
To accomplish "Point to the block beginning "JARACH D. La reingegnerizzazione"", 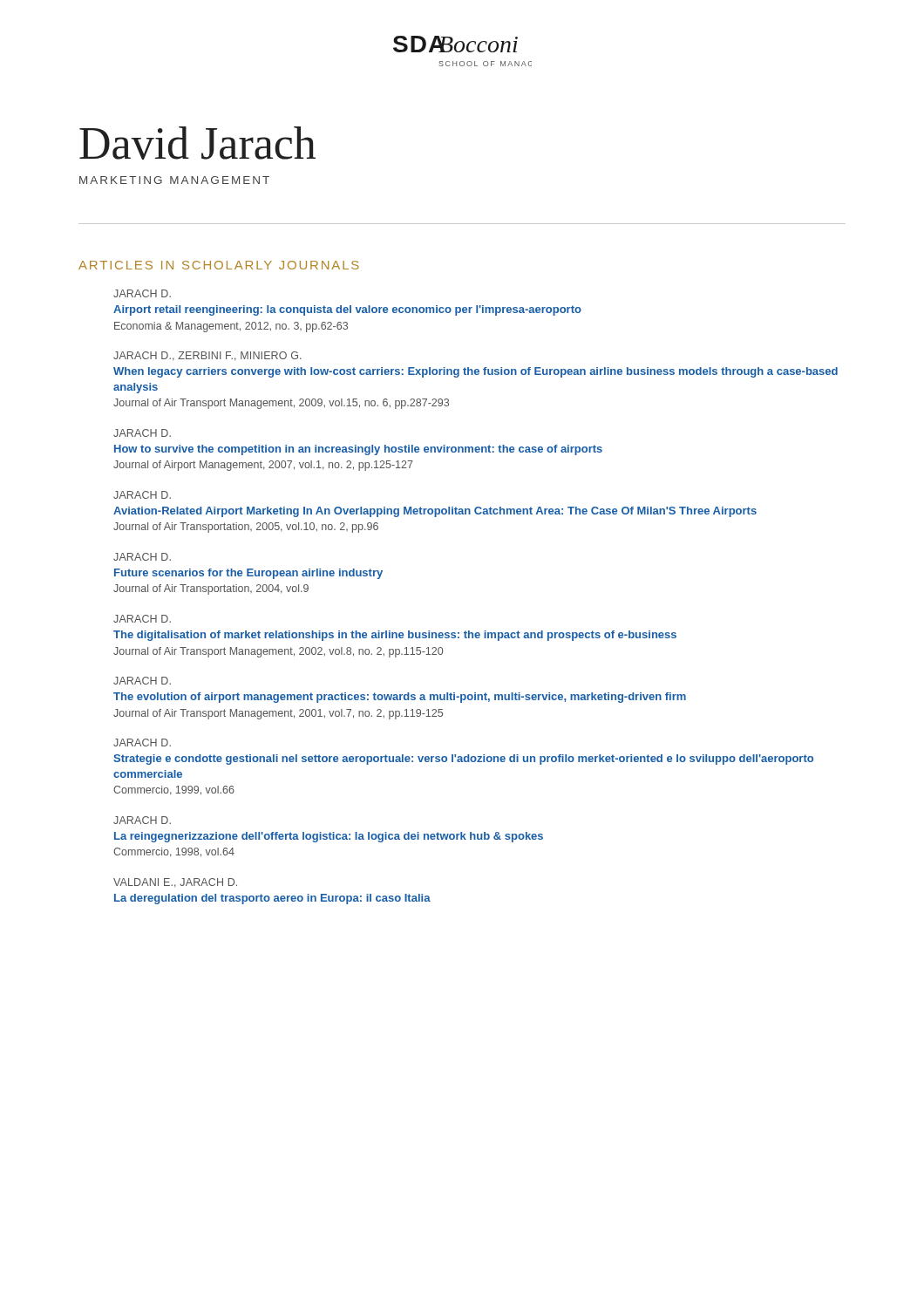I will (x=484, y=837).
